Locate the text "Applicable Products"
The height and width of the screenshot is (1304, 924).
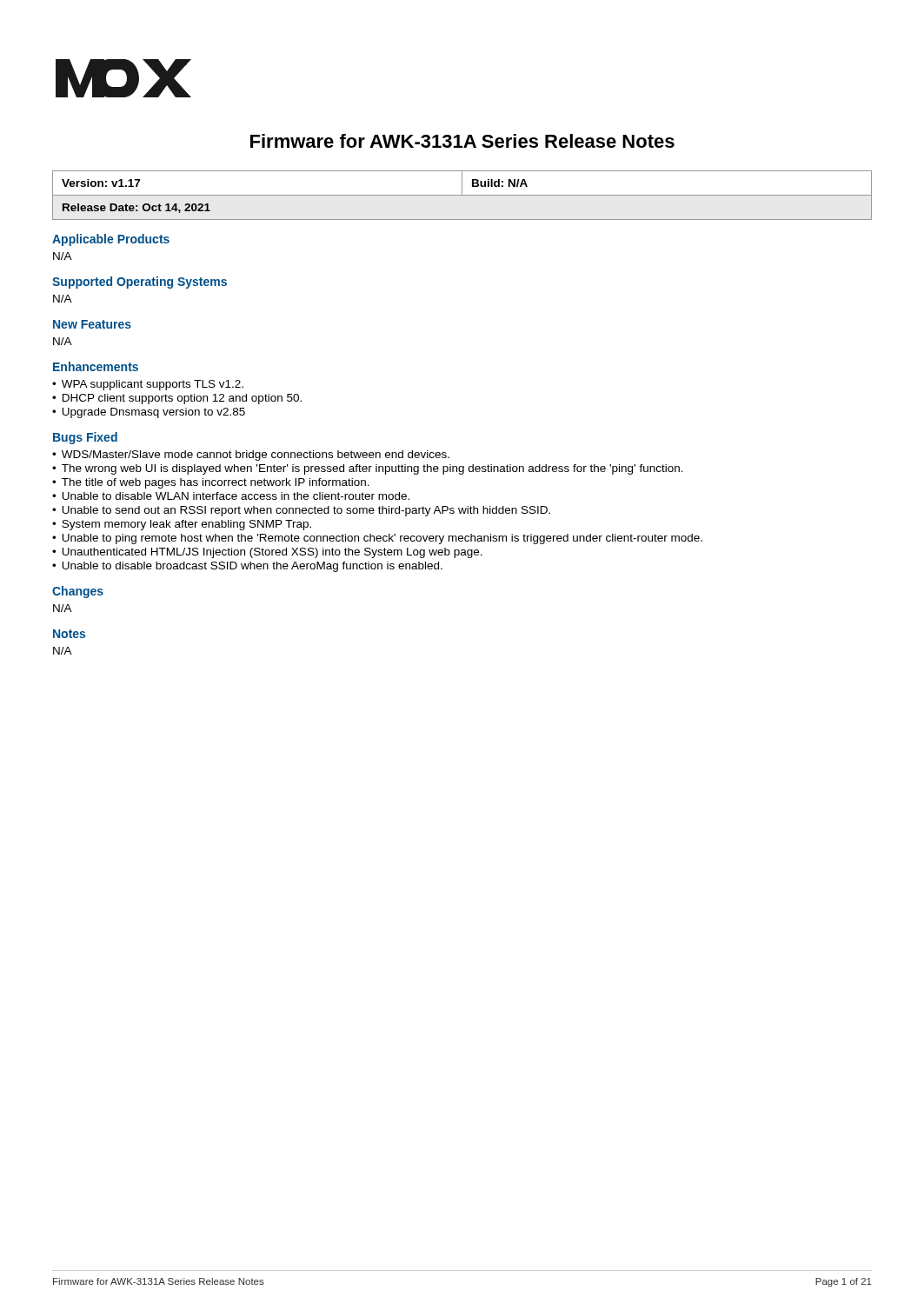coord(111,239)
